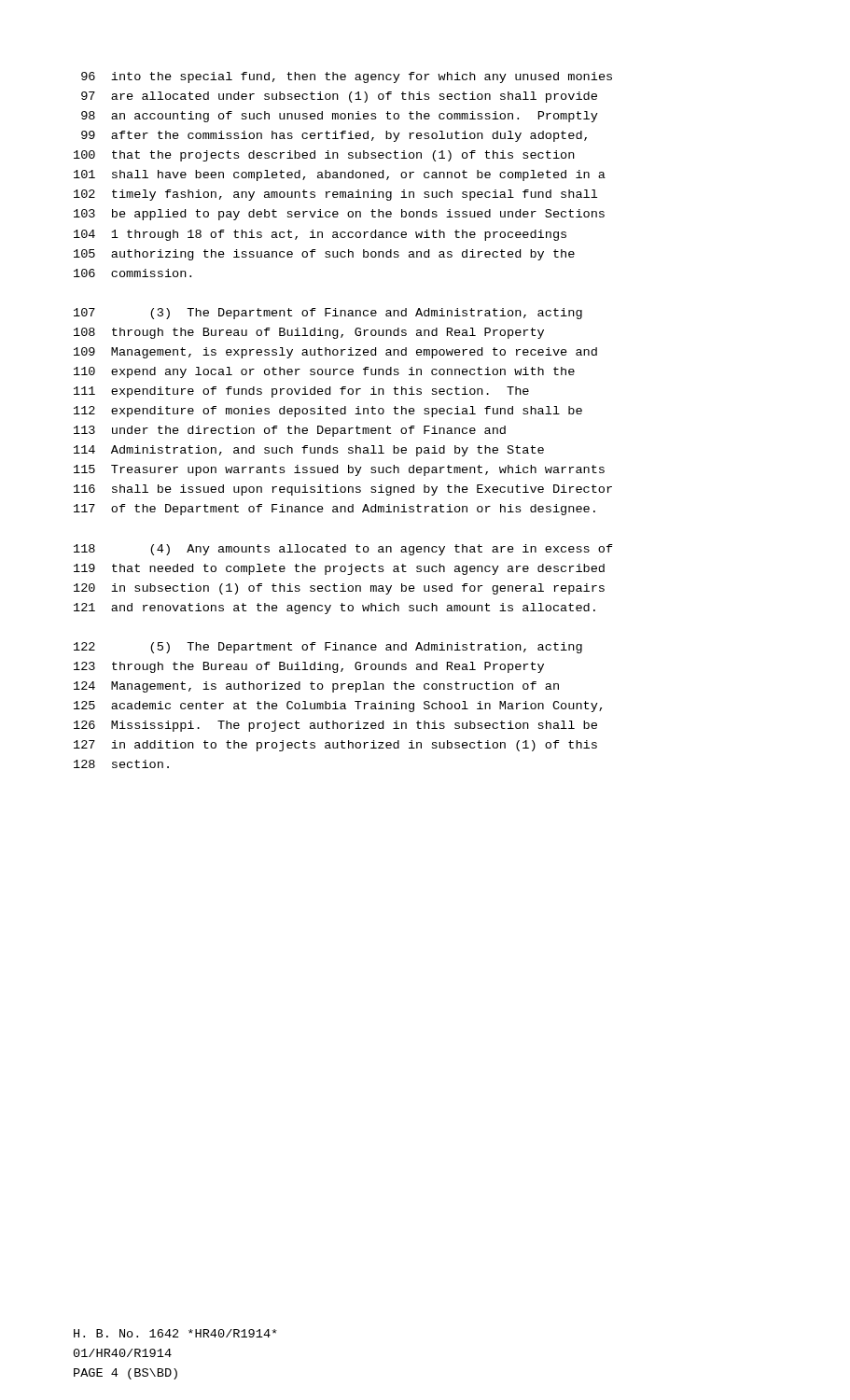Point to the text block starting "96 into the special"
850x1400 pixels.
point(343,421)
